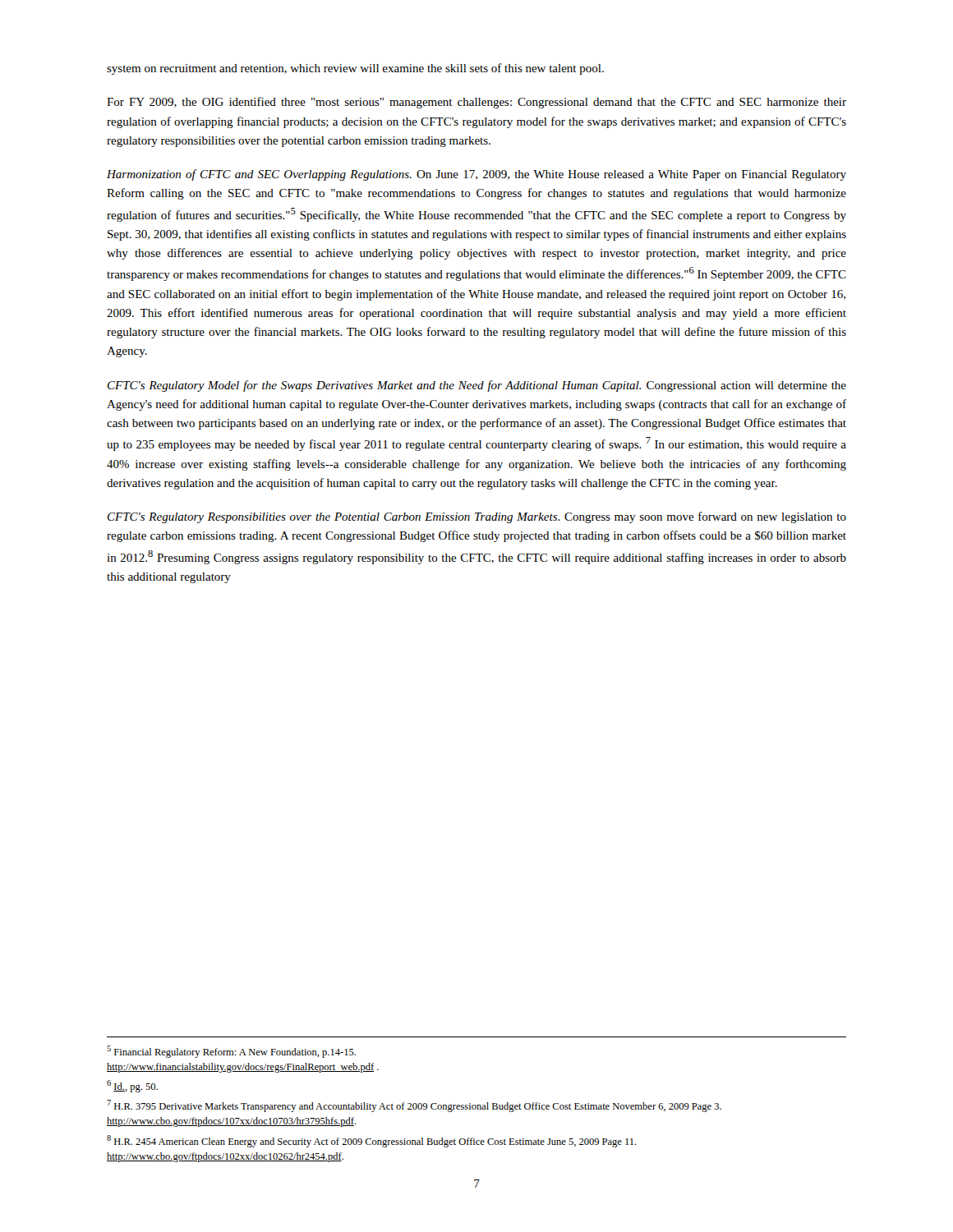Point to the block beginning "system on recruitment and retention, which review"

click(356, 68)
